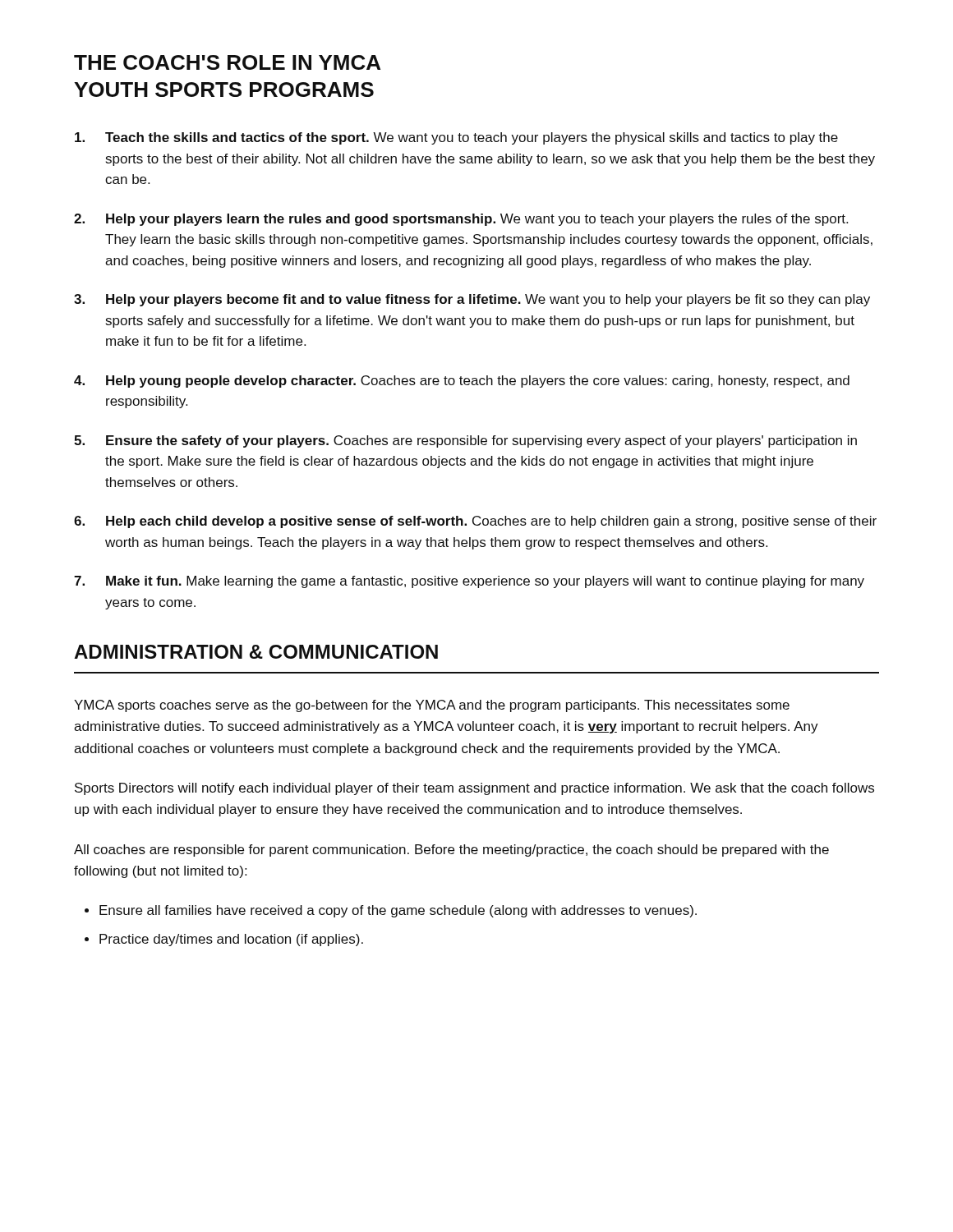Find the text starting "All coaches are responsible for parent communication. Before"
The height and width of the screenshot is (1232, 953).
pyautogui.click(x=452, y=860)
